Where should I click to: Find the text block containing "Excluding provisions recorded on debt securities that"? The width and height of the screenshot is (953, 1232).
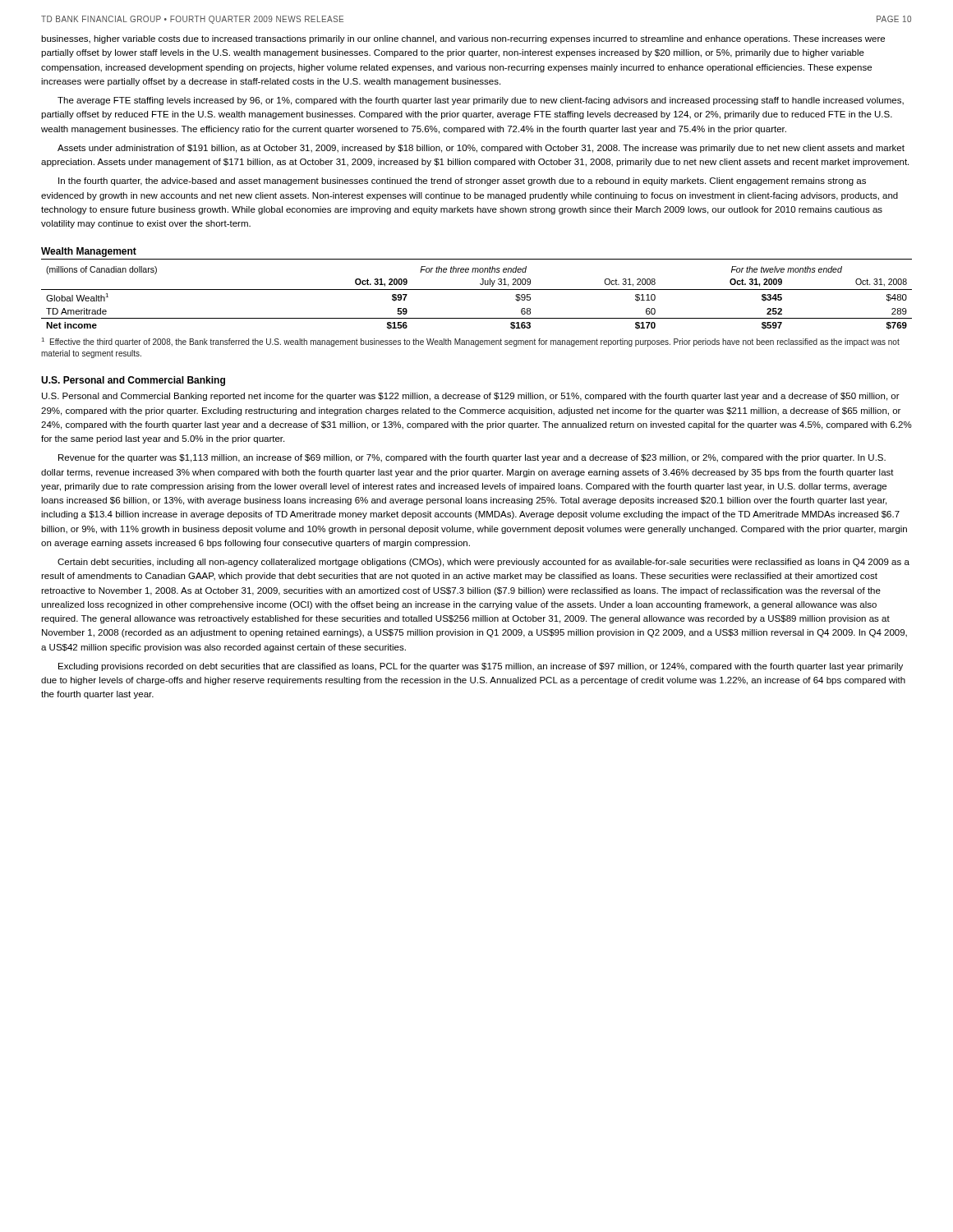tap(476, 681)
